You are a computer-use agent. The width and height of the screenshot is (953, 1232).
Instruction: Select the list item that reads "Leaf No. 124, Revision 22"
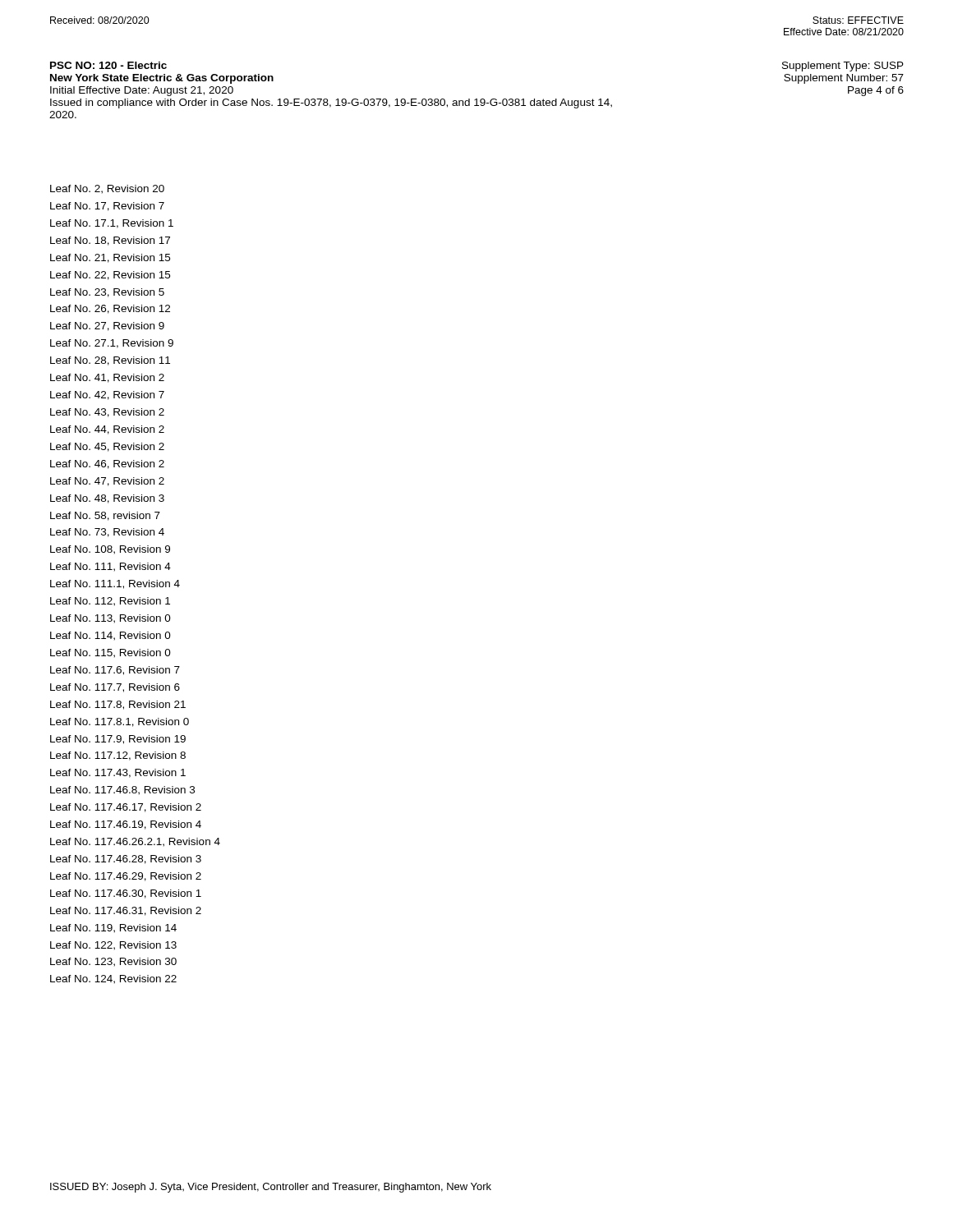(x=113, y=979)
